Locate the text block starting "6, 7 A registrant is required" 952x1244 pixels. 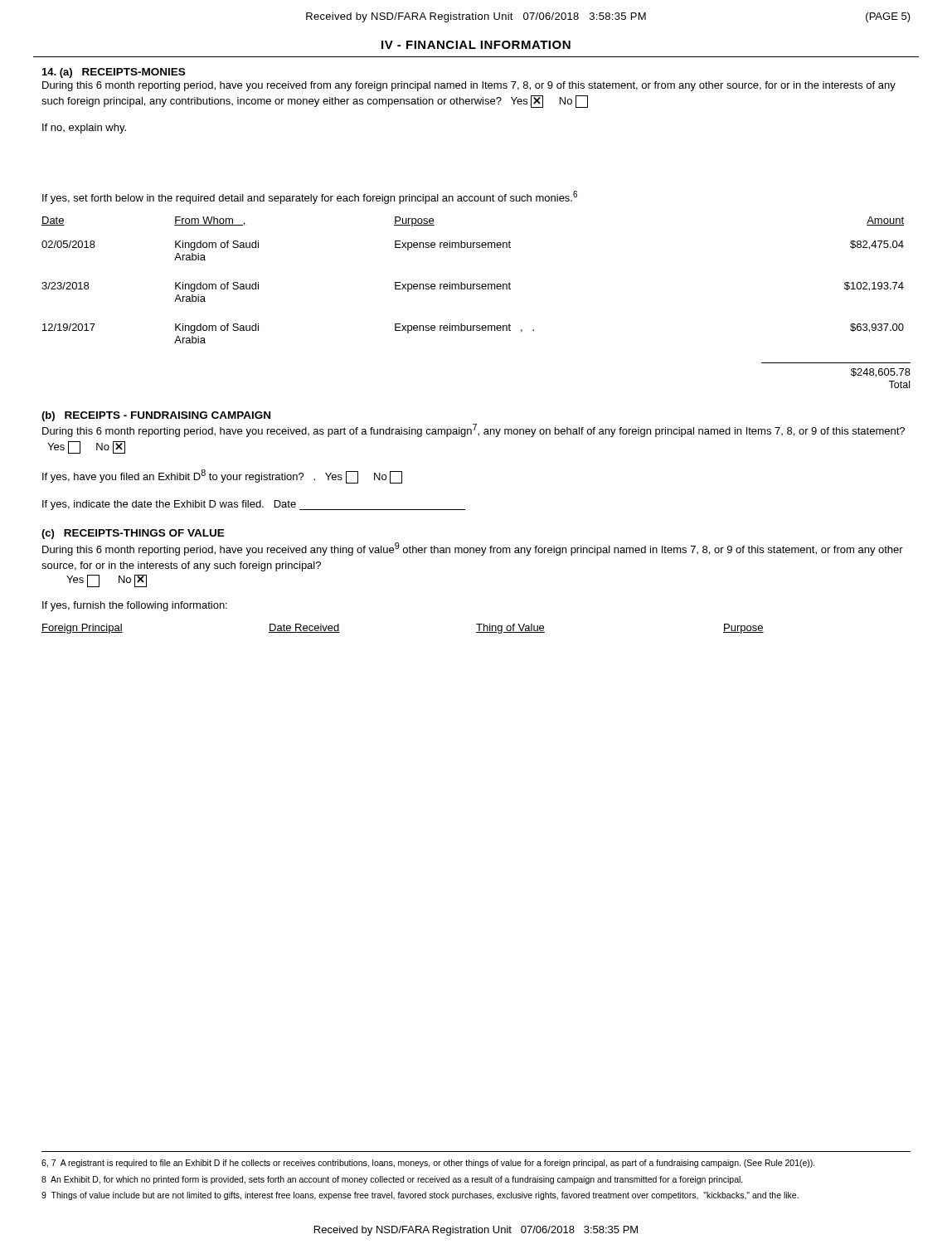click(428, 1163)
